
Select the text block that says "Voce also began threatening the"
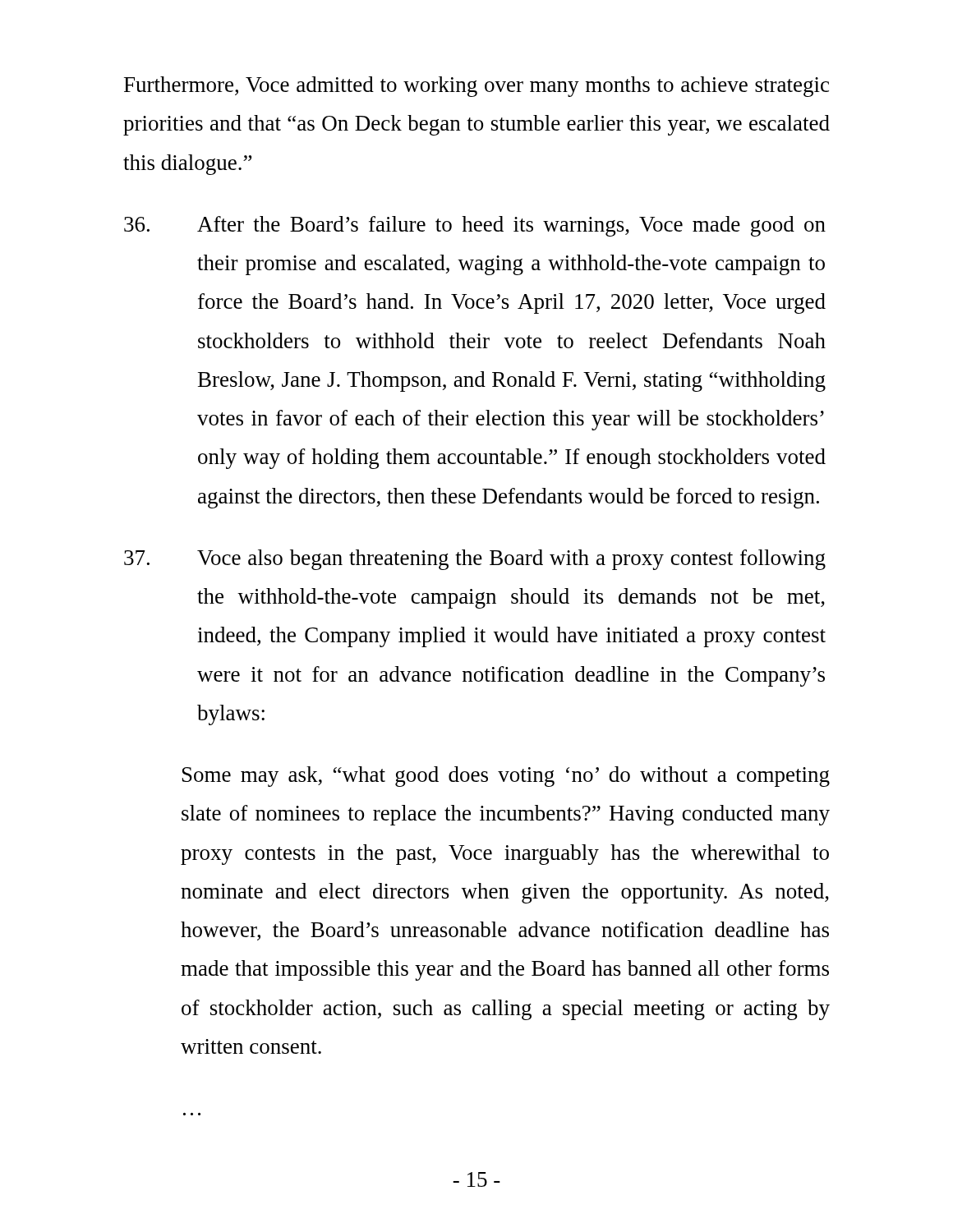pyautogui.click(x=474, y=636)
